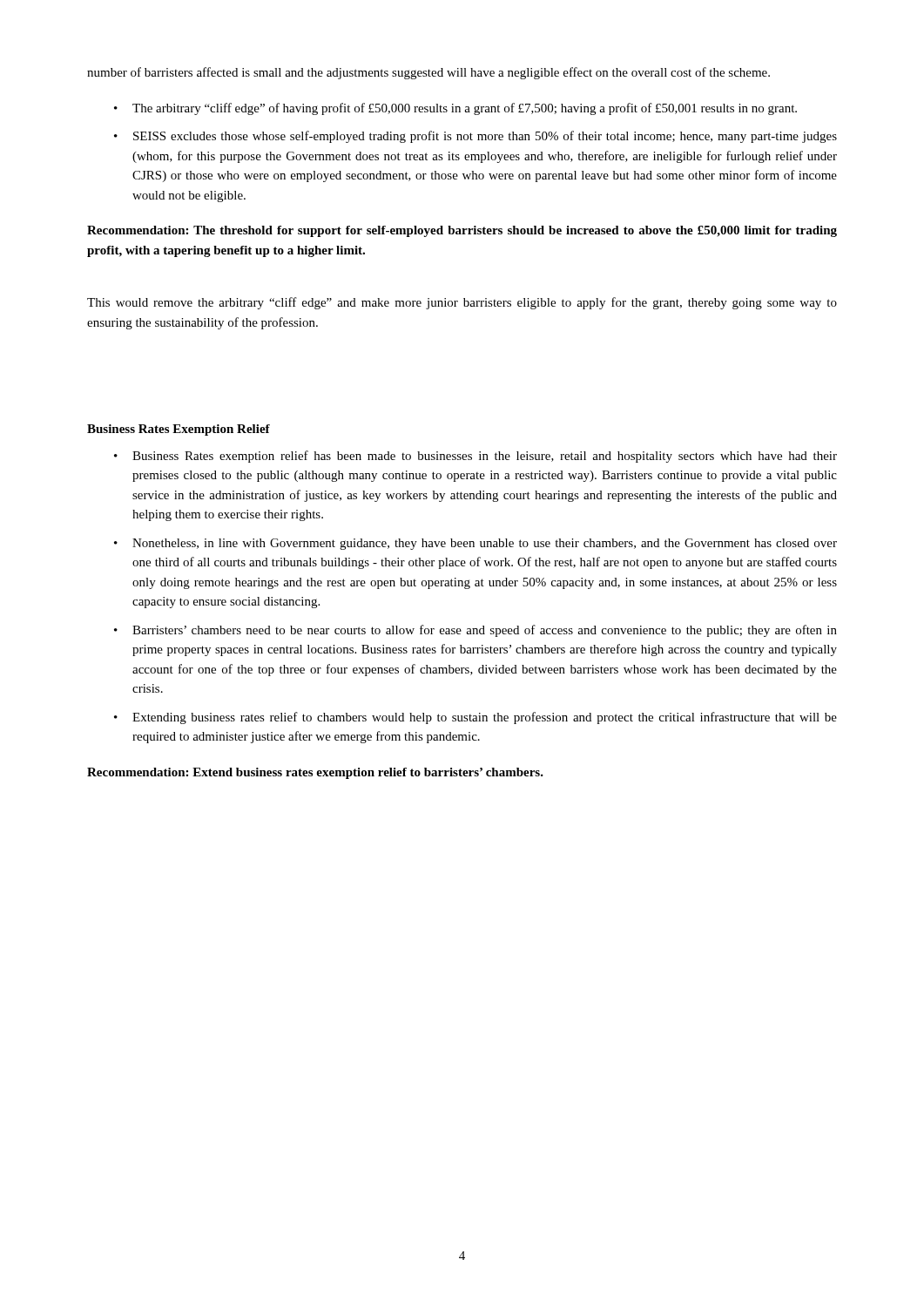Viewport: 924px width, 1307px height.
Task: Where is the passage that starts "SEISS excludes those whose self-employed trading profit is"?
Action: click(485, 165)
